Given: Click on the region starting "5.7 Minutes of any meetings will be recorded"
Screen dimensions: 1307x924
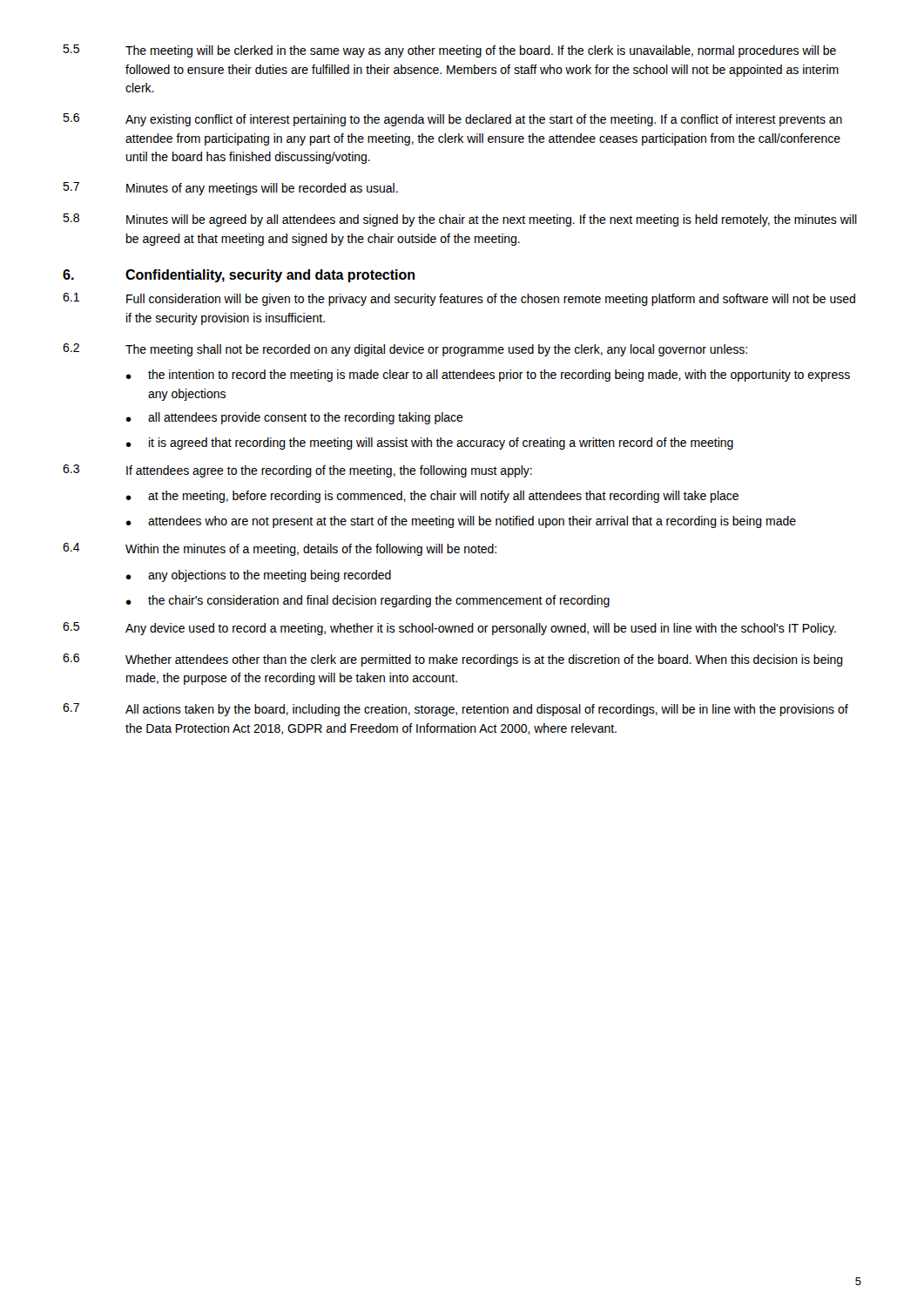Looking at the screenshot, I should pos(230,189).
